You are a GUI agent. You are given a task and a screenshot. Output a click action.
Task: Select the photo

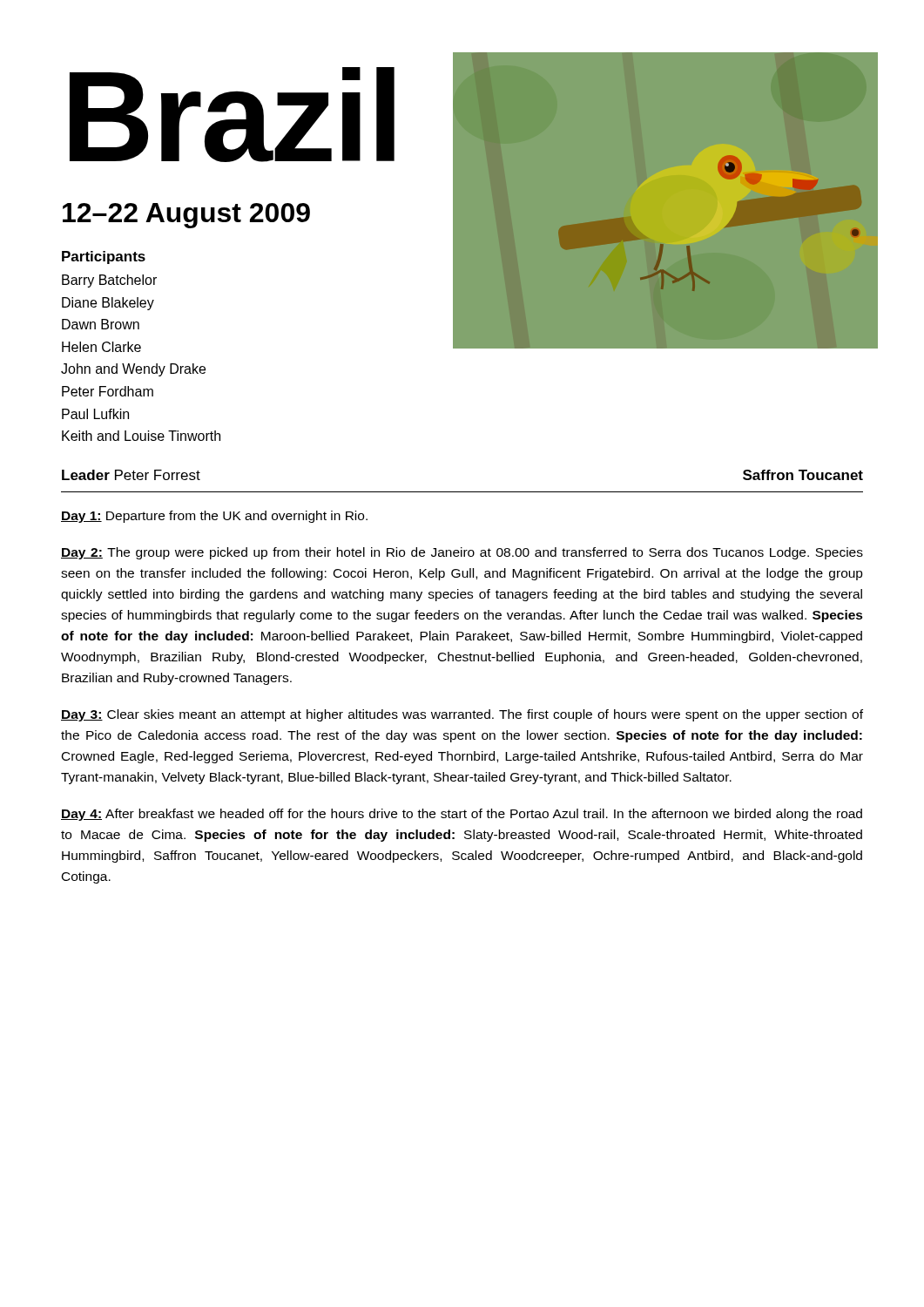point(666,202)
